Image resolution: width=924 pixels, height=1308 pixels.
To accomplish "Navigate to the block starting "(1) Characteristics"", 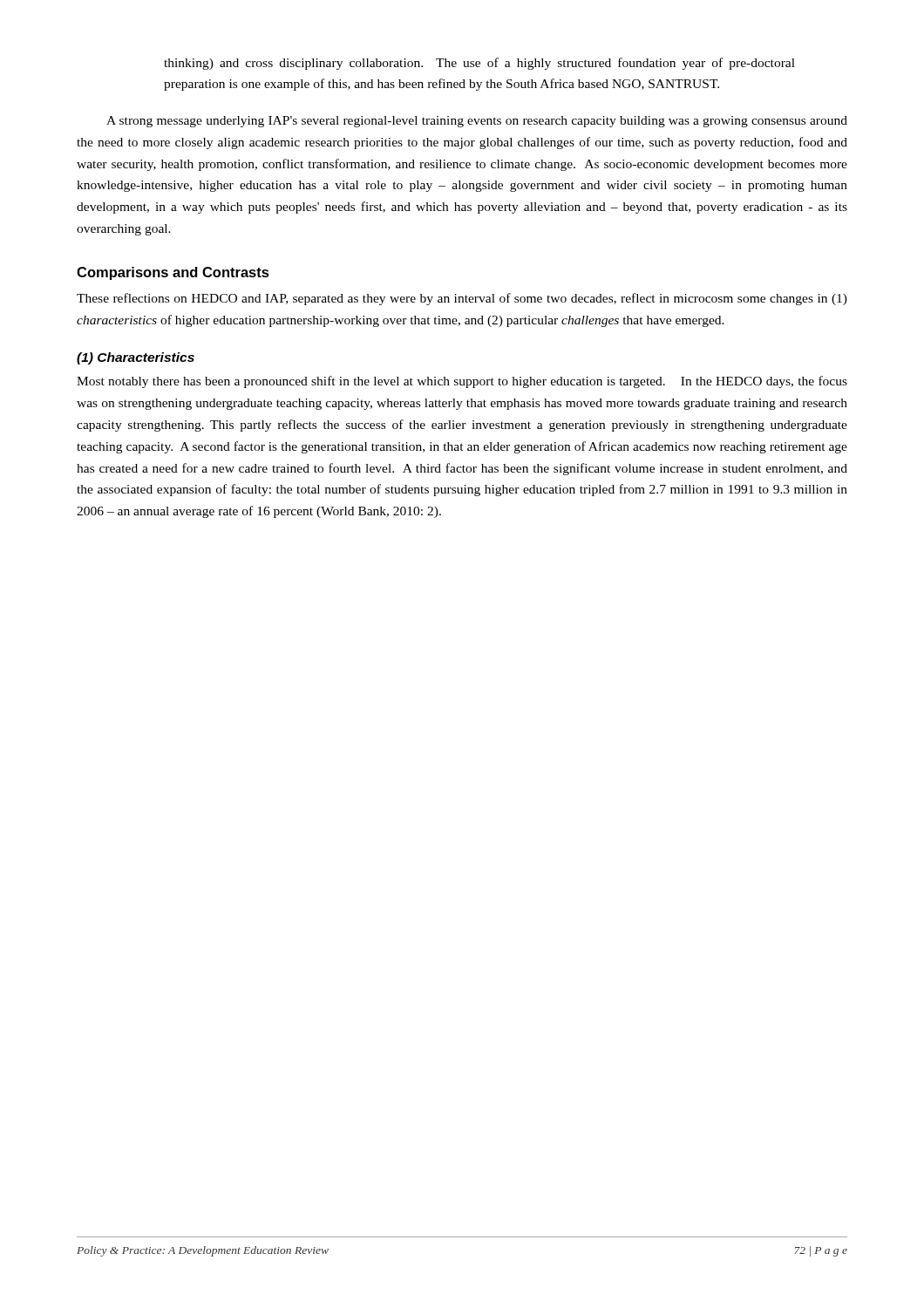I will (136, 357).
